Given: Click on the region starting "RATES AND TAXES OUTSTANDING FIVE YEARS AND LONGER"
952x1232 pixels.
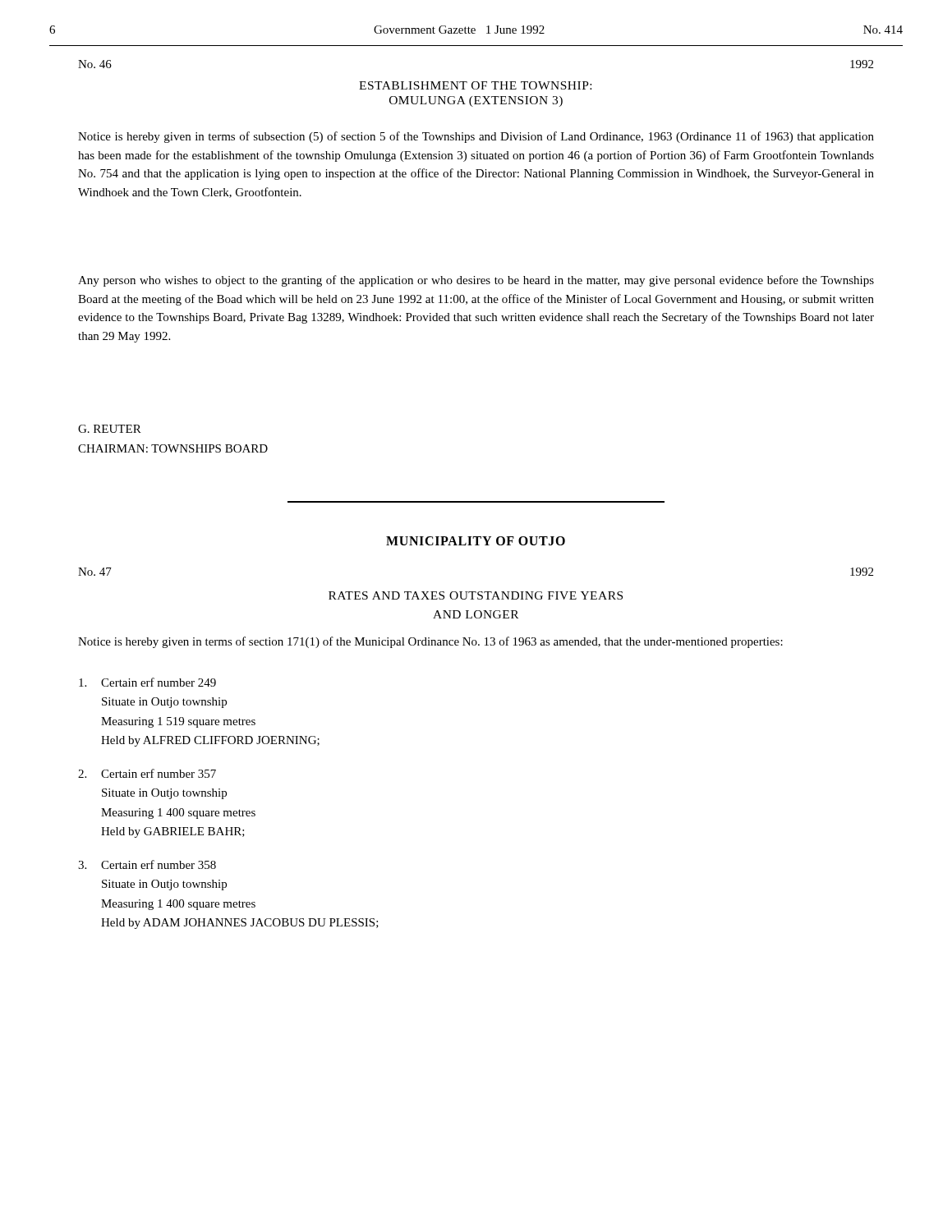Looking at the screenshot, I should click(476, 605).
